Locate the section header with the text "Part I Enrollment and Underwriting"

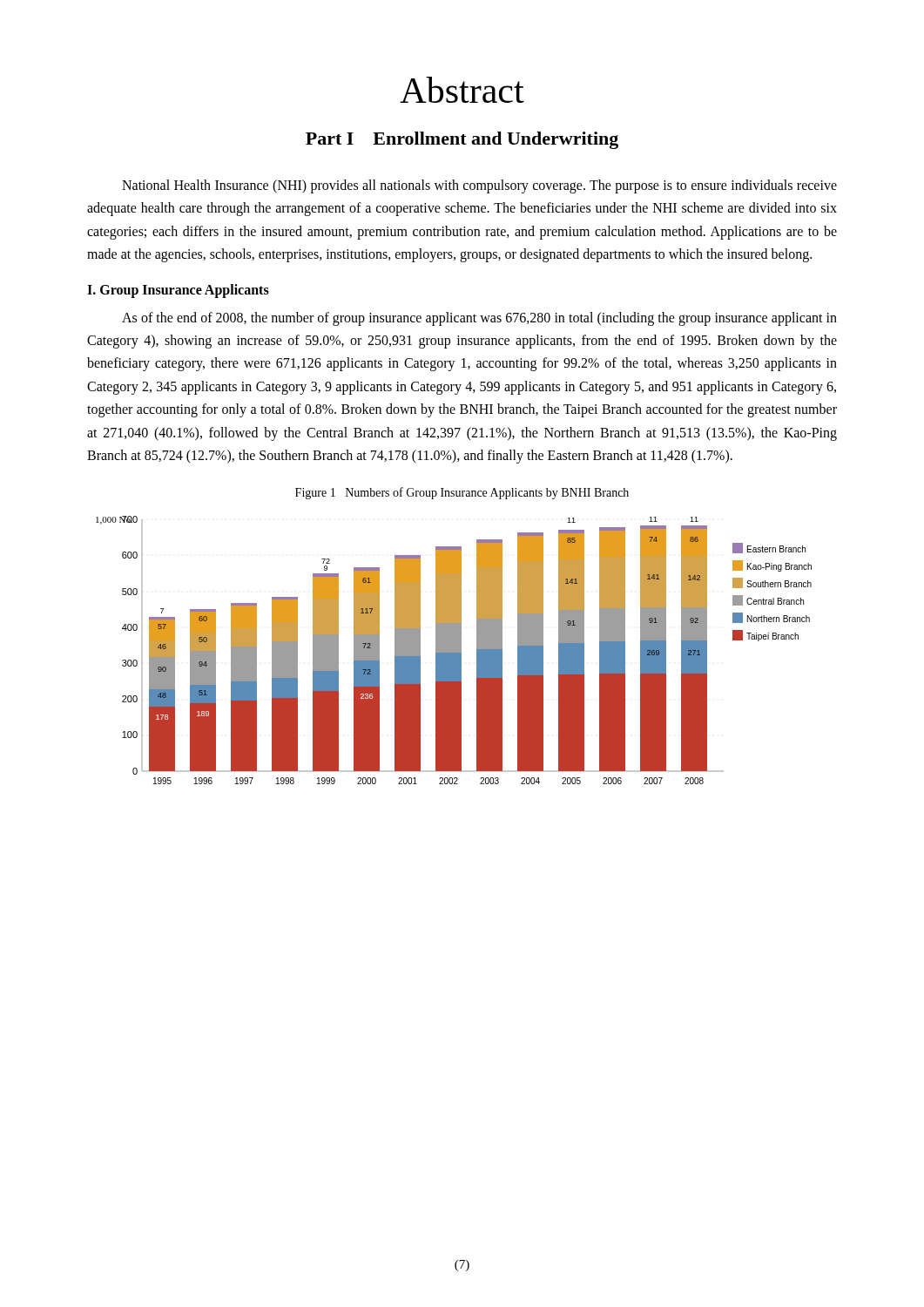[x=462, y=138]
